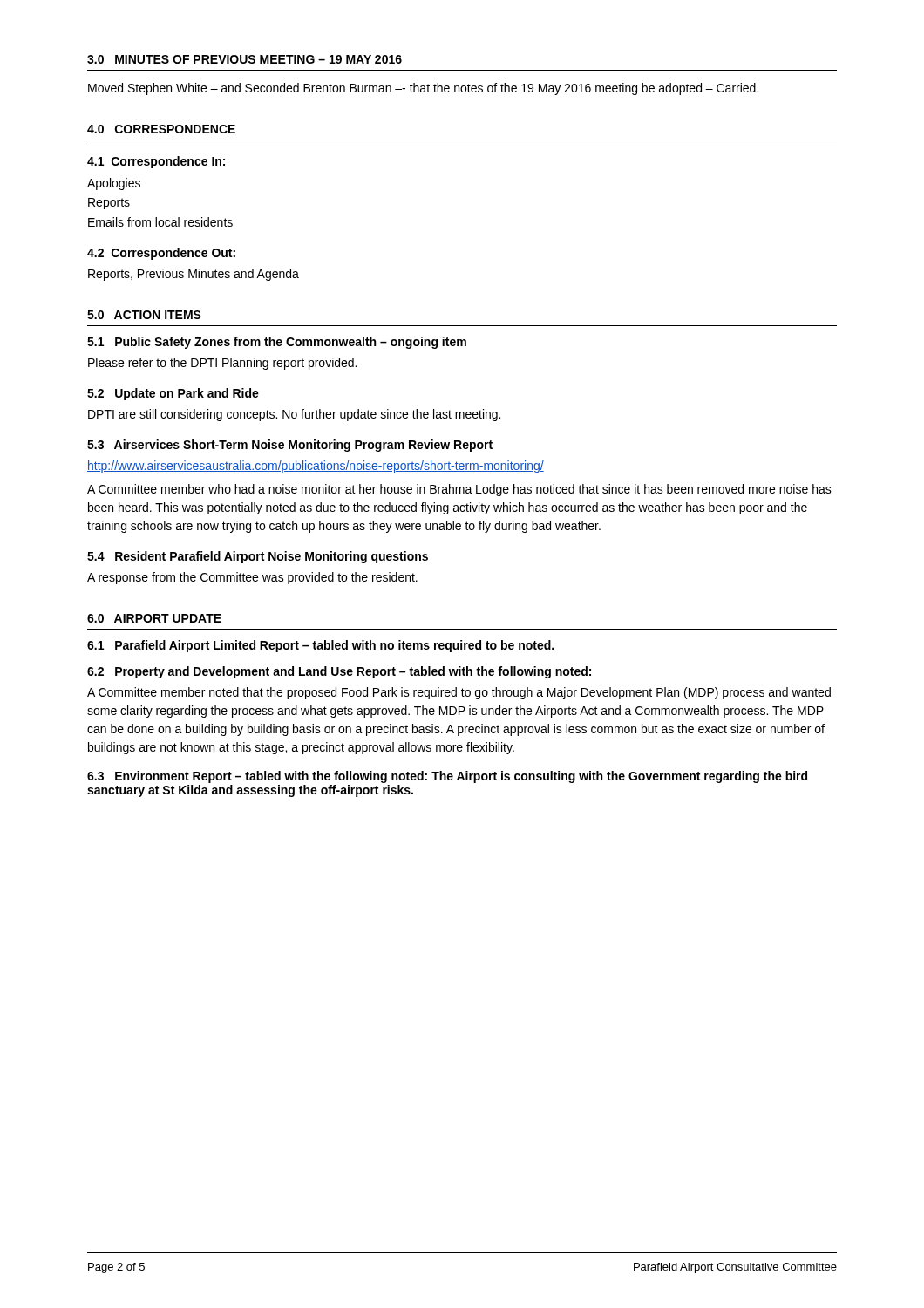Screen dimensions: 1308x924
Task: Click on the region starting "4.2 Correspondence Out:"
Action: pos(162,253)
